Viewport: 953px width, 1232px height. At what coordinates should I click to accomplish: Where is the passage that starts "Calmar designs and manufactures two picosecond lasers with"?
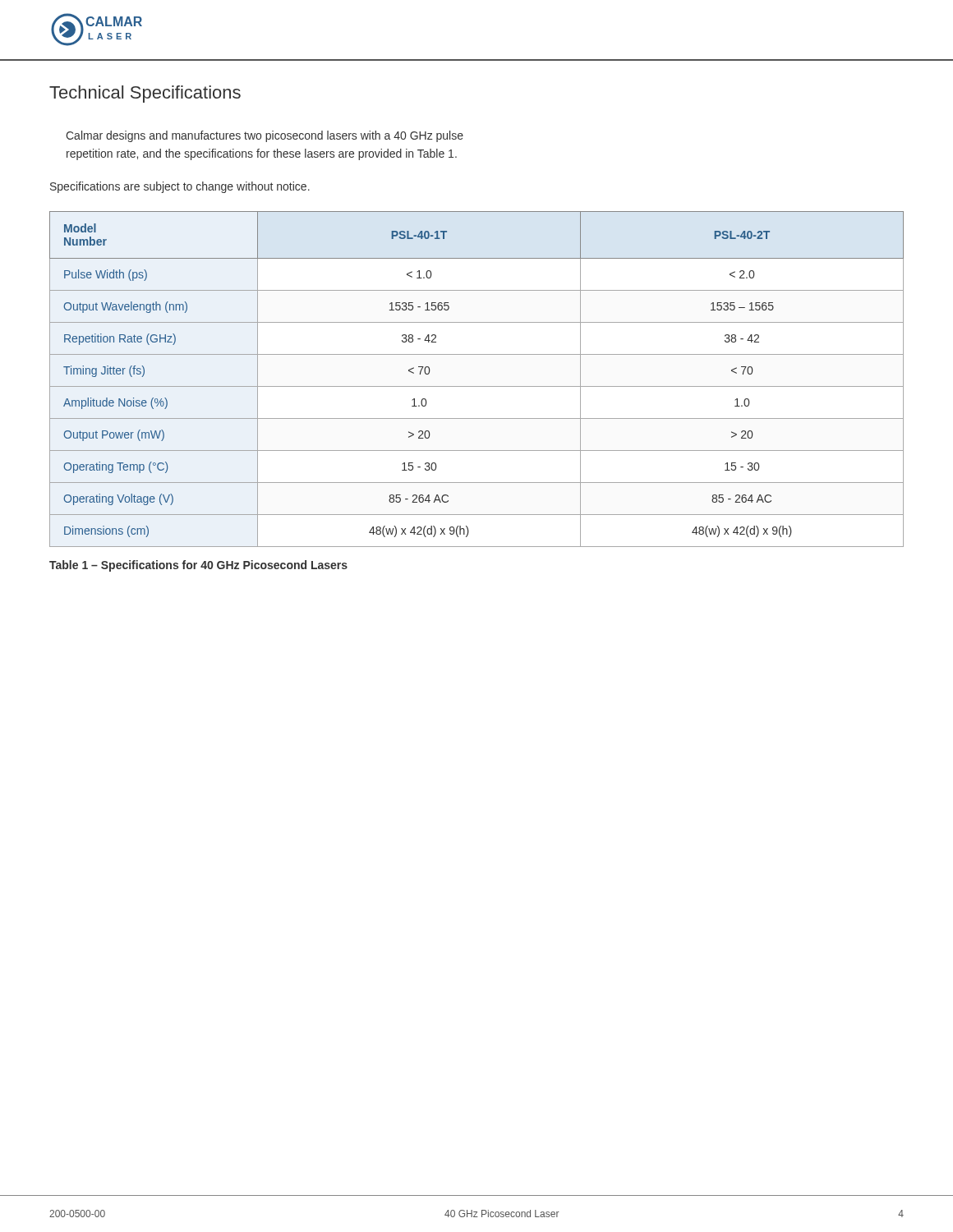pyautogui.click(x=265, y=145)
